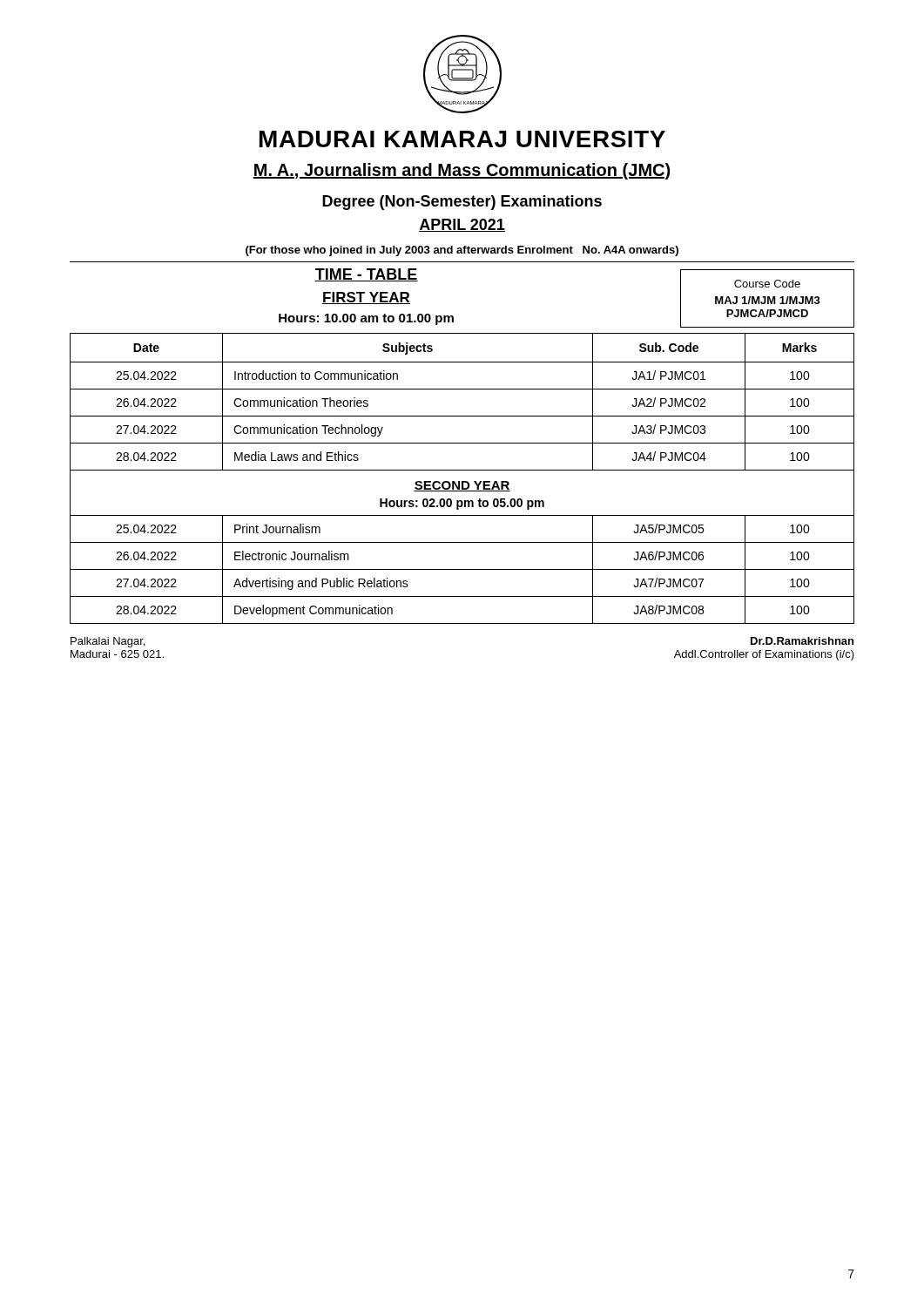This screenshot has width=924, height=1307.
Task: Point to the passage starting "Palkalai Nagar, Madurai -"
Action: coord(117,647)
